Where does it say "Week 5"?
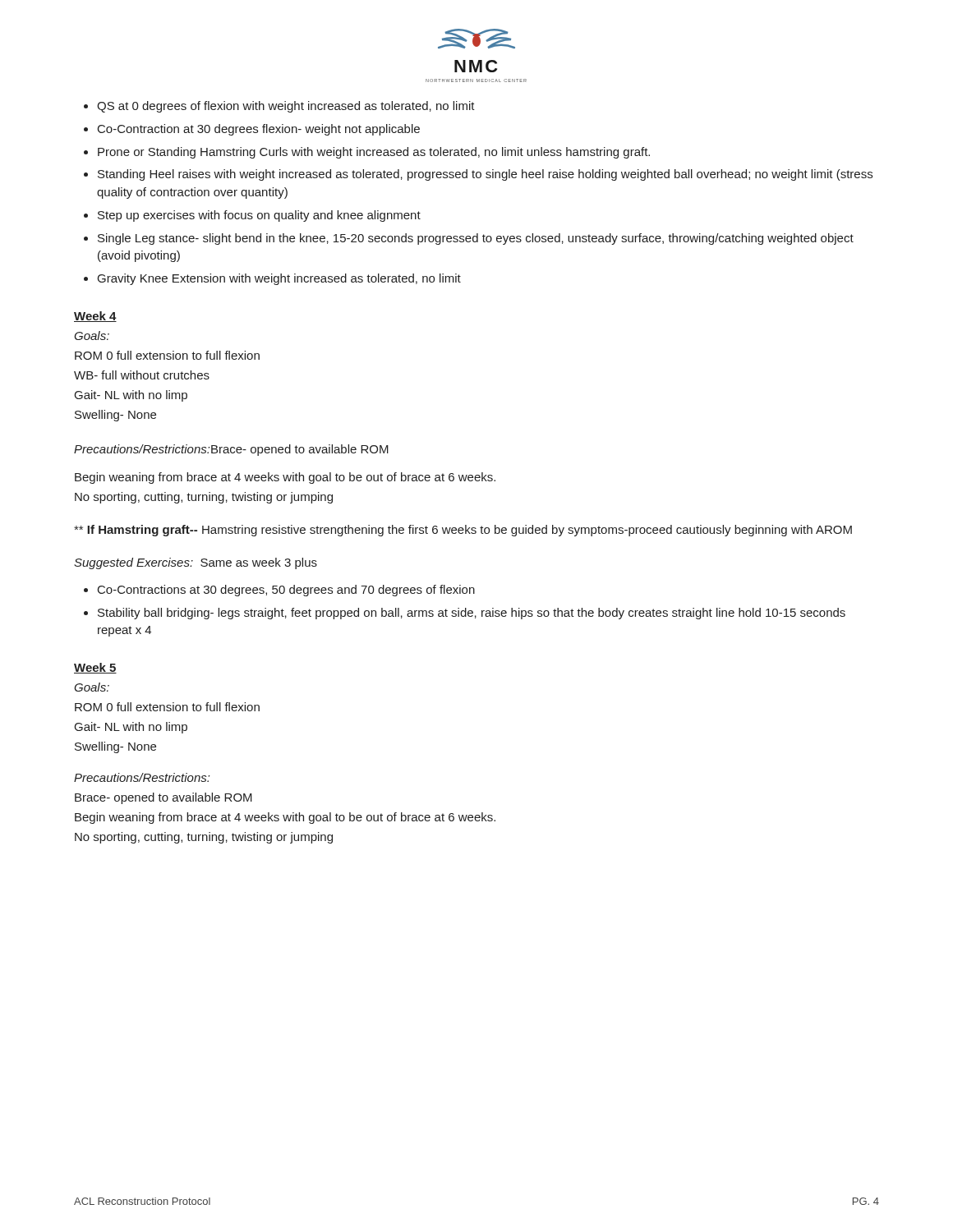This screenshot has height=1232, width=953. coord(95,667)
